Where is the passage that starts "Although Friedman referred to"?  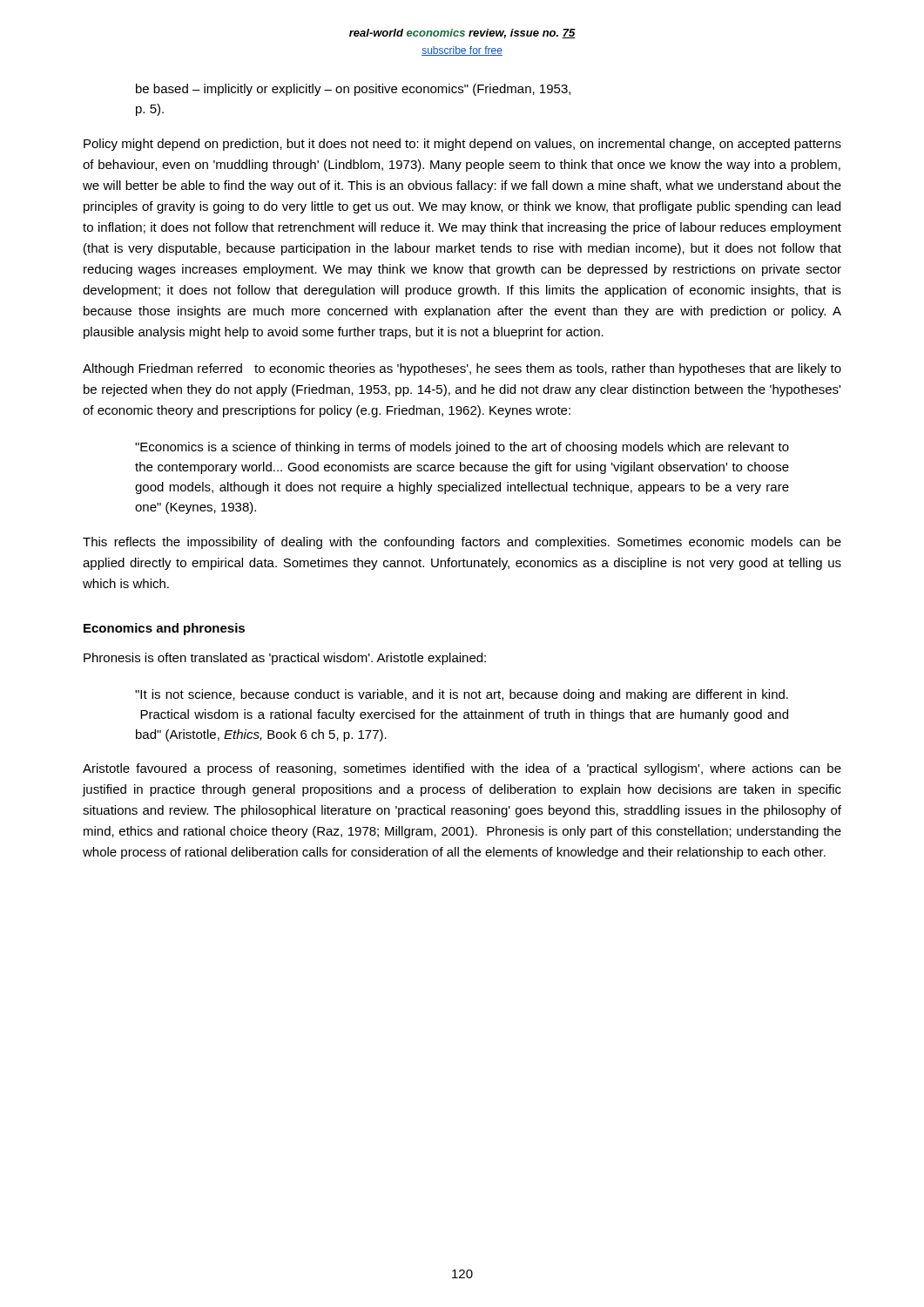[x=462, y=389]
